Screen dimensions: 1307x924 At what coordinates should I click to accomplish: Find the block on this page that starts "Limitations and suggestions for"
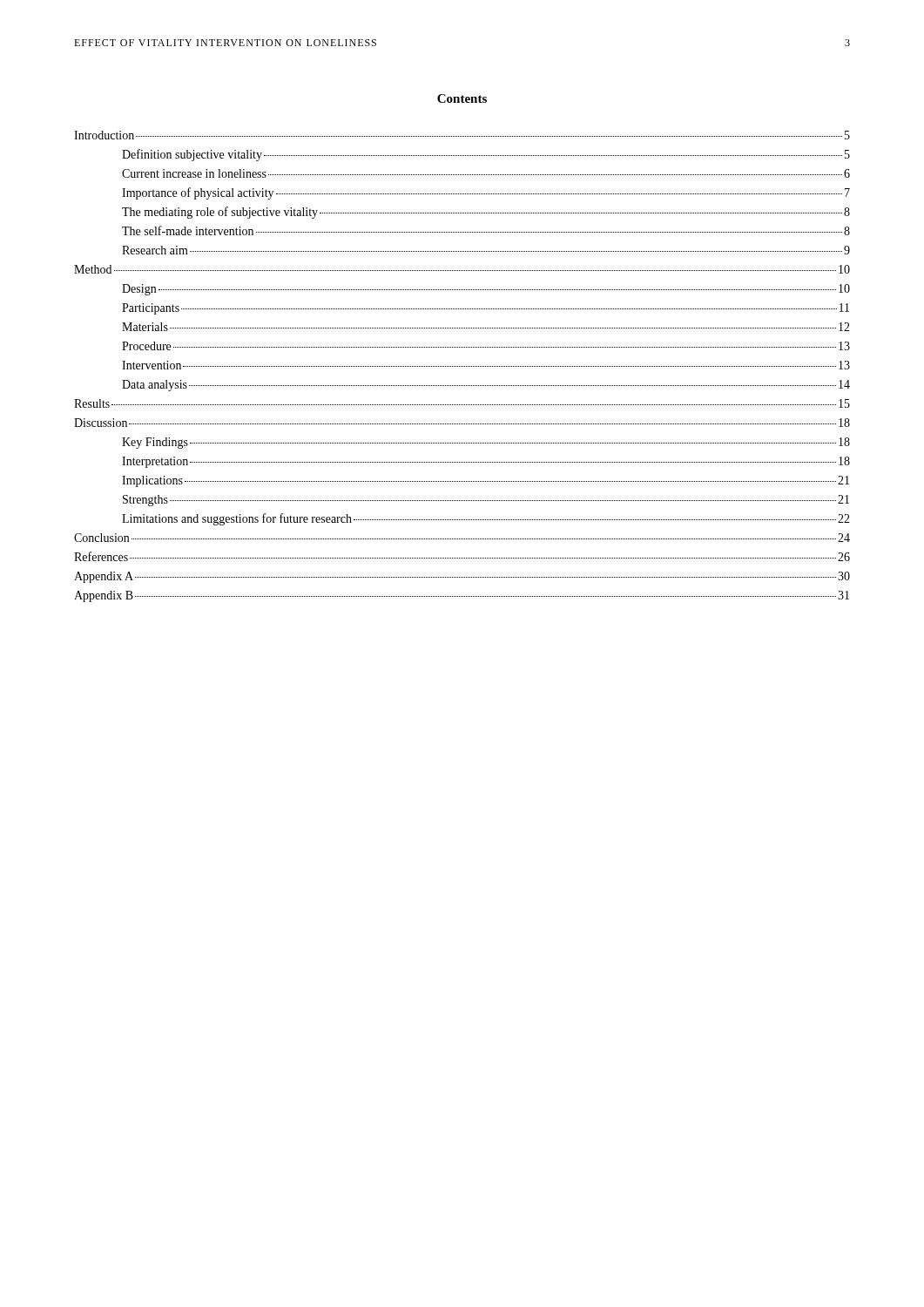click(x=486, y=519)
